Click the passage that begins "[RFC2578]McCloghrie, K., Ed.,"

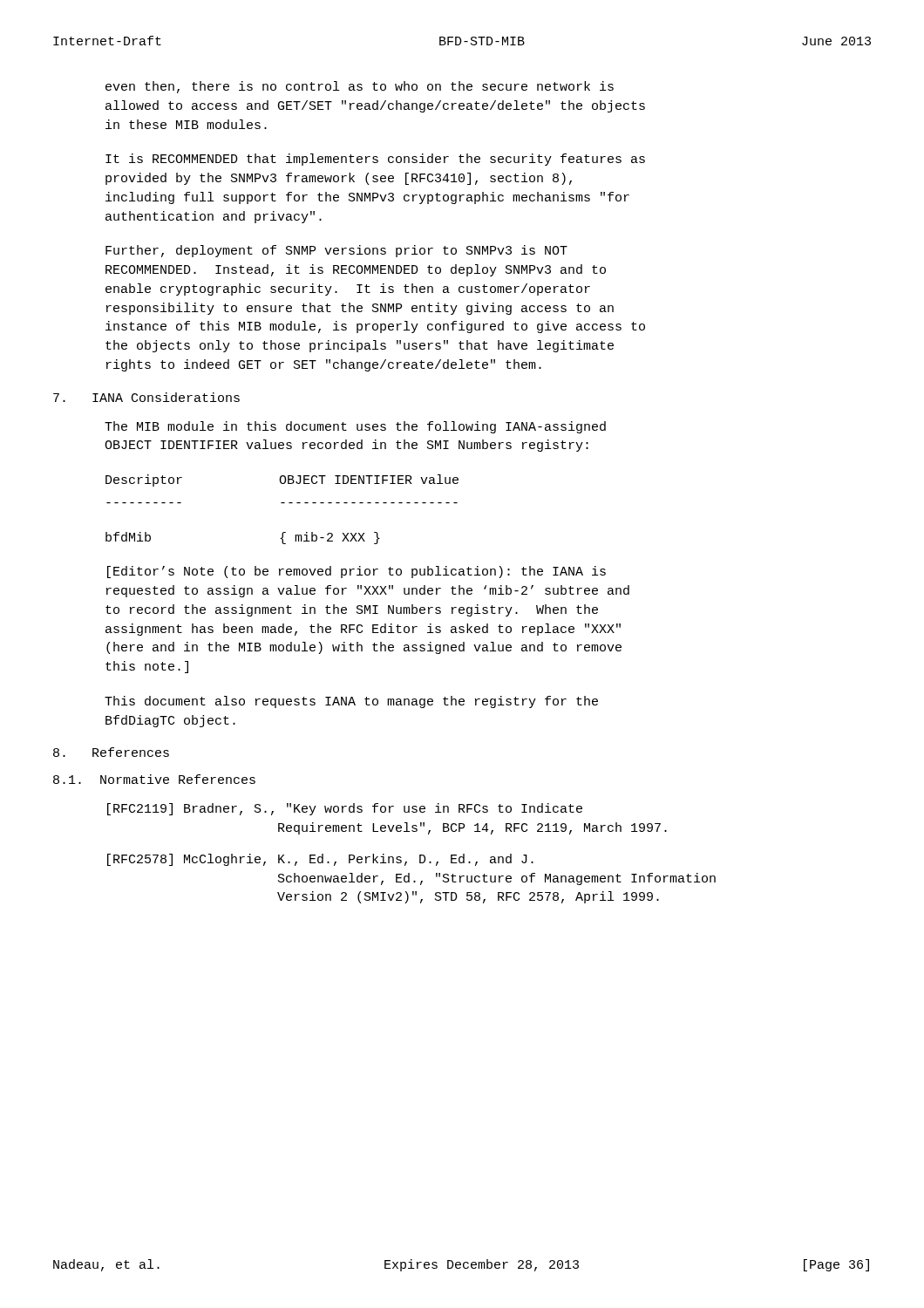[484, 879]
